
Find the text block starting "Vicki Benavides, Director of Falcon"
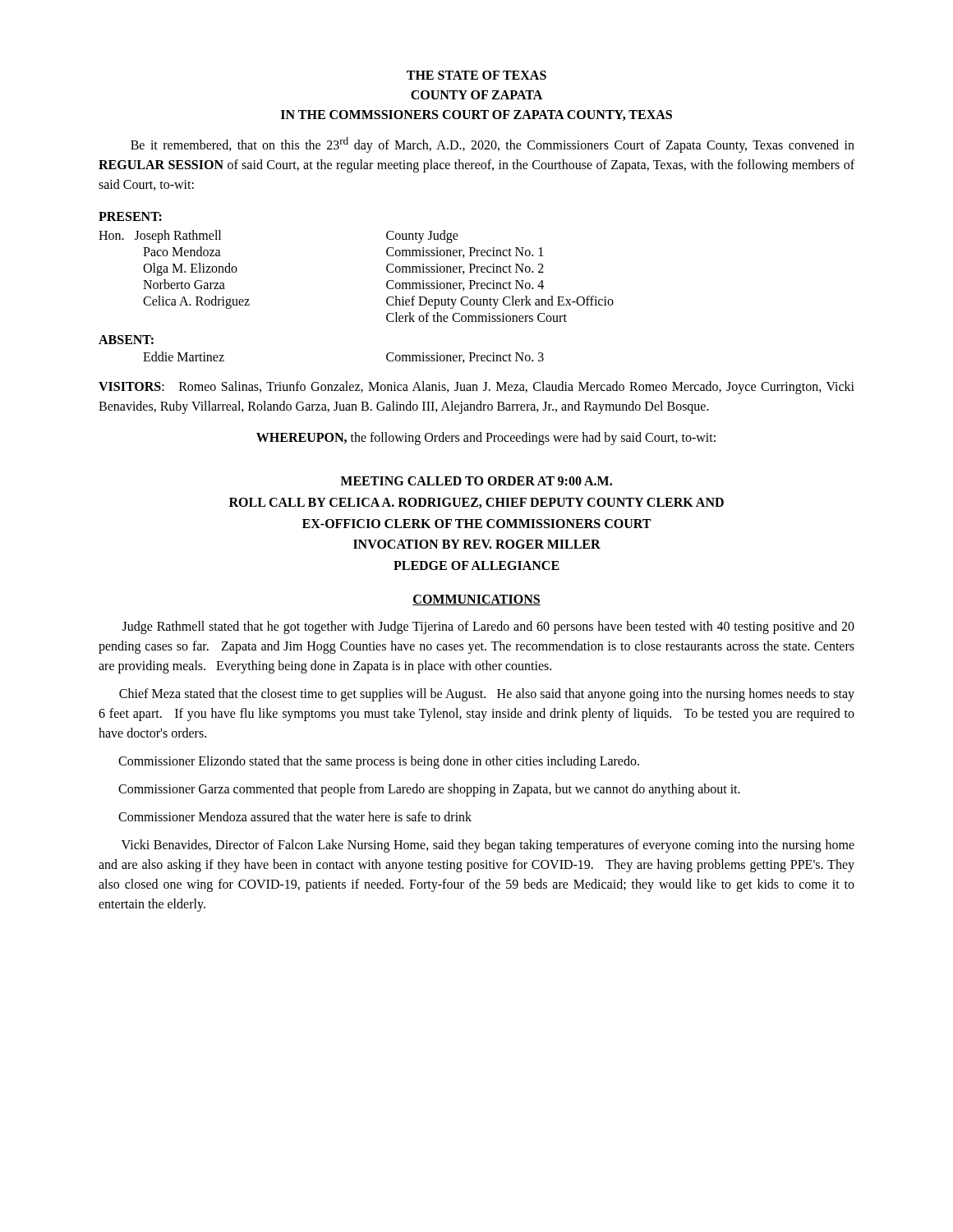click(476, 875)
